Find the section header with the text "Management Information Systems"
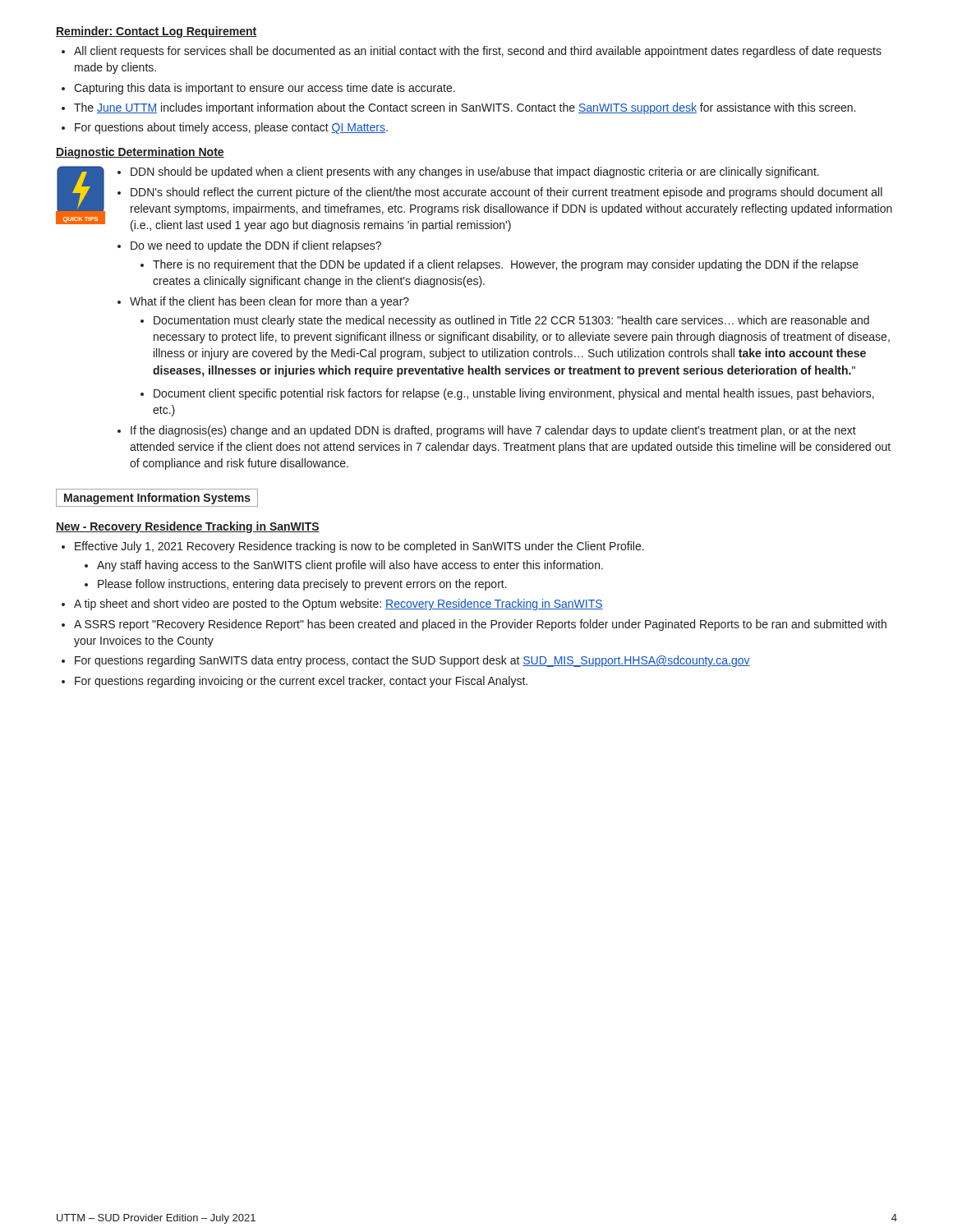Screen dimensions: 1232x953 [x=157, y=497]
